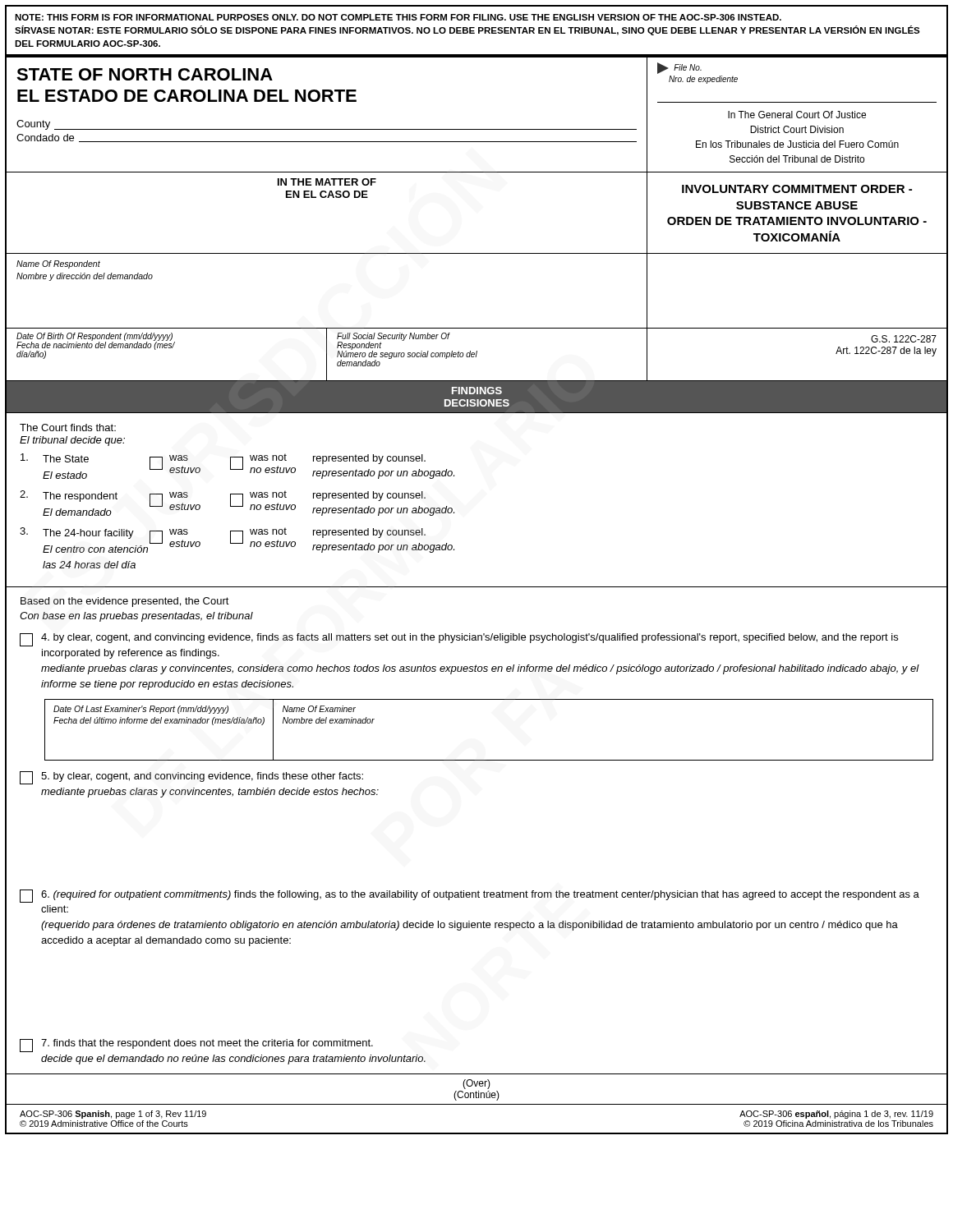Click the title that begins "INVOLUNTARY COMMITMENT ORDER - SUBSTANCE ABUSE ORDEN DE"
Image resolution: width=953 pixels, height=1232 pixels.
coord(797,213)
